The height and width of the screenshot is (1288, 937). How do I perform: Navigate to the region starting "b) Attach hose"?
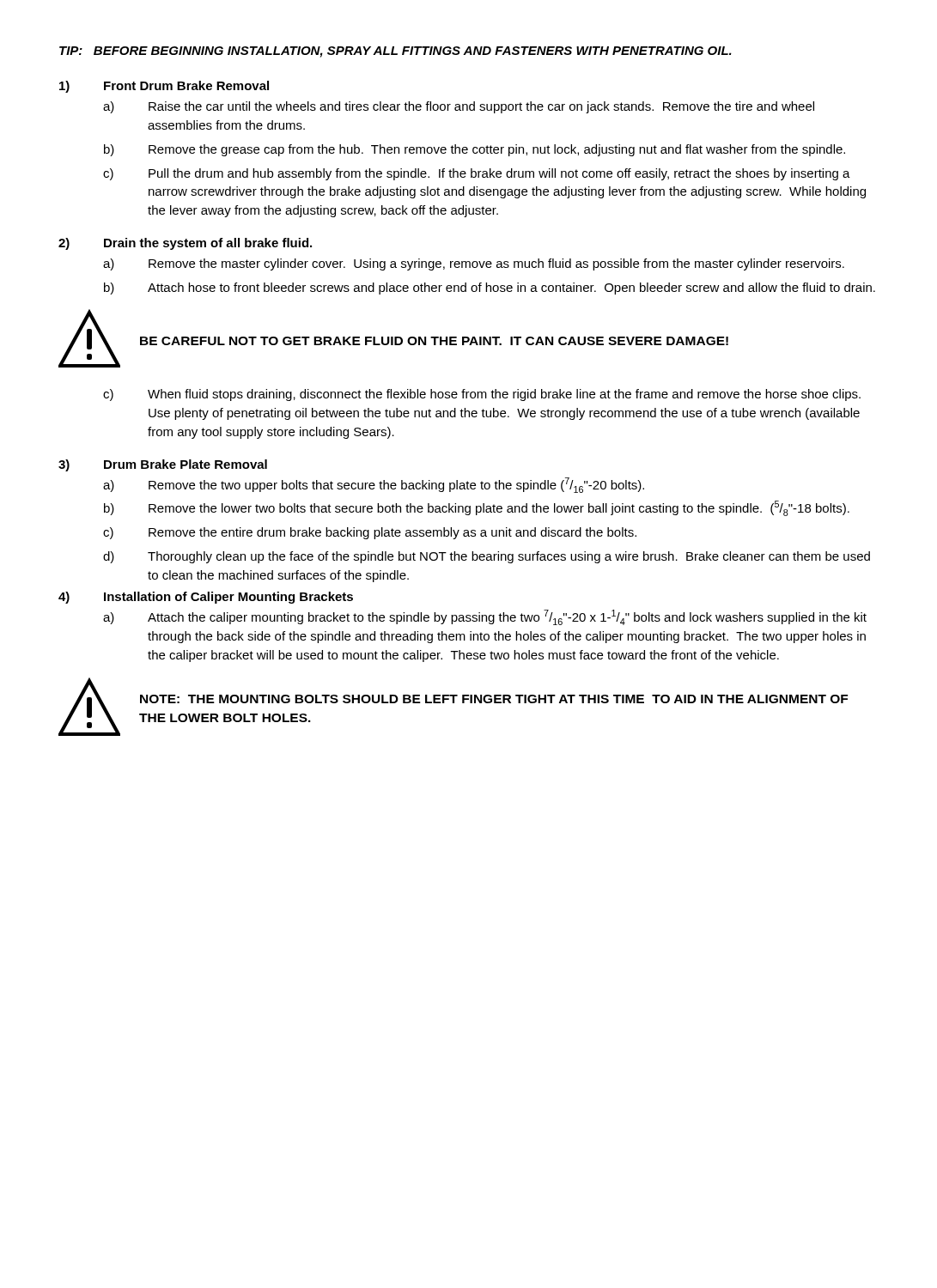tap(490, 287)
